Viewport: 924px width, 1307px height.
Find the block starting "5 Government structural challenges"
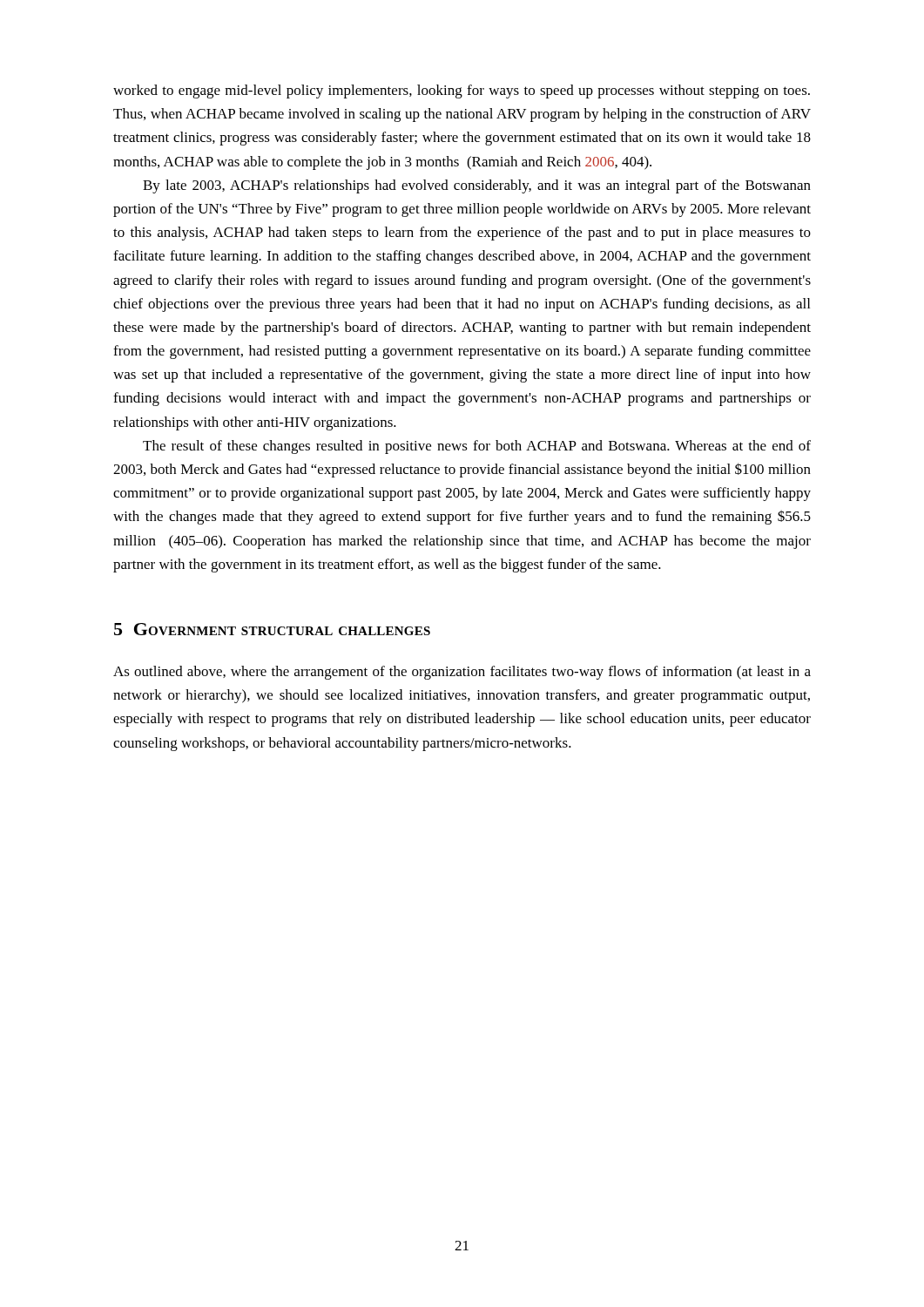pyautogui.click(x=272, y=629)
